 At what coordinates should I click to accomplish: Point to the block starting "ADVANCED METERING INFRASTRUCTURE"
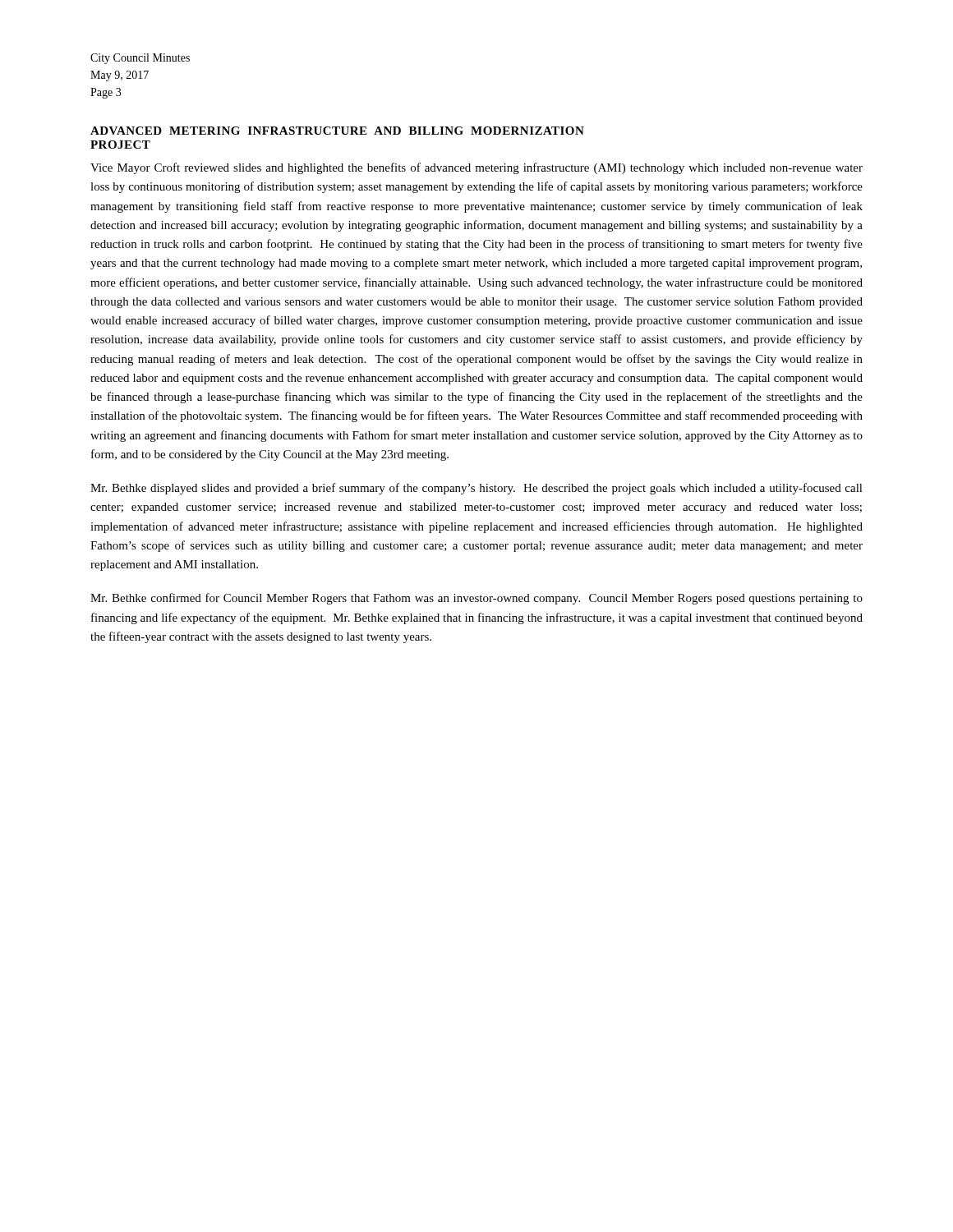337,138
